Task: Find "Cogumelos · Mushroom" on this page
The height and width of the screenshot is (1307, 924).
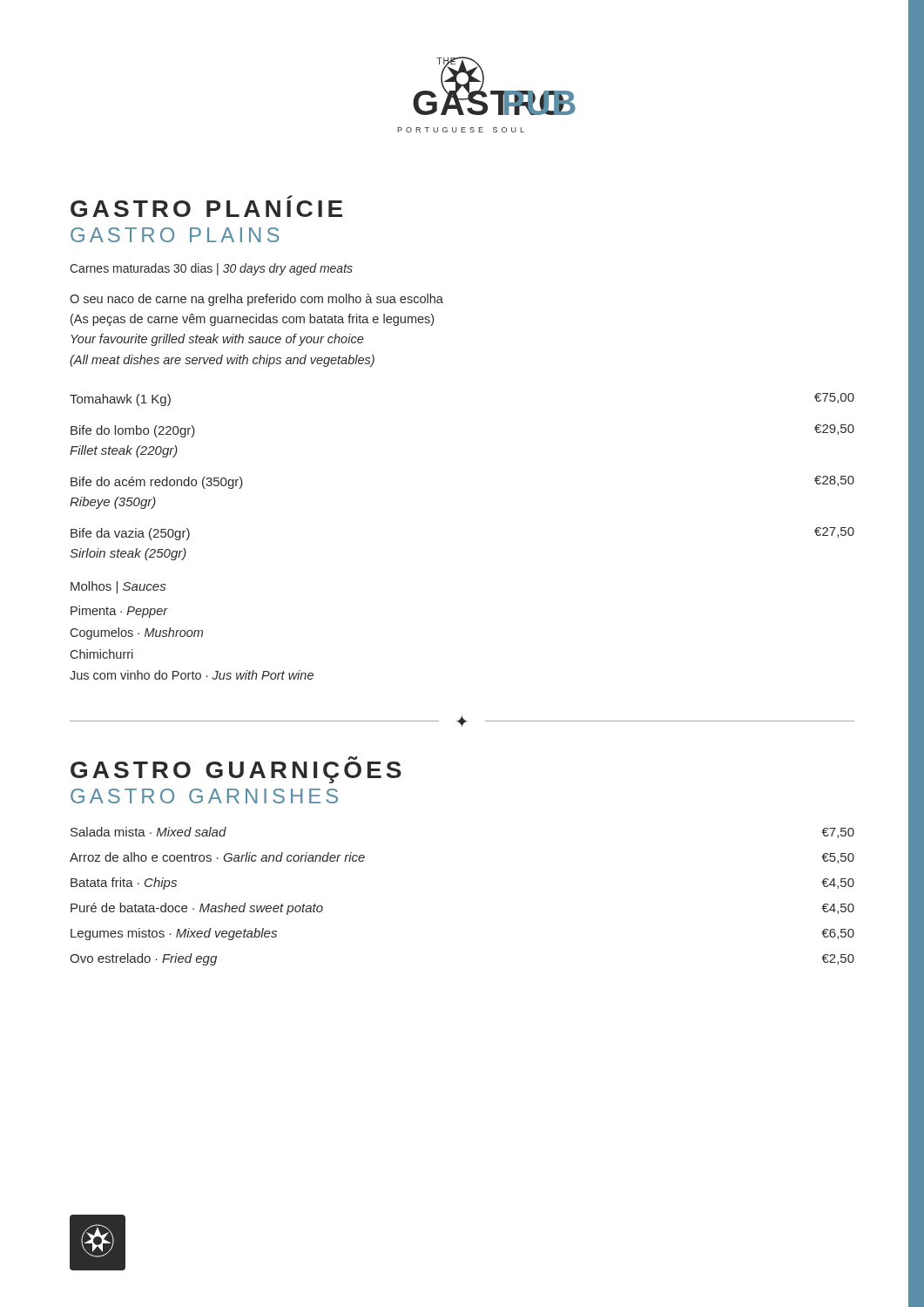Action: click(x=137, y=633)
